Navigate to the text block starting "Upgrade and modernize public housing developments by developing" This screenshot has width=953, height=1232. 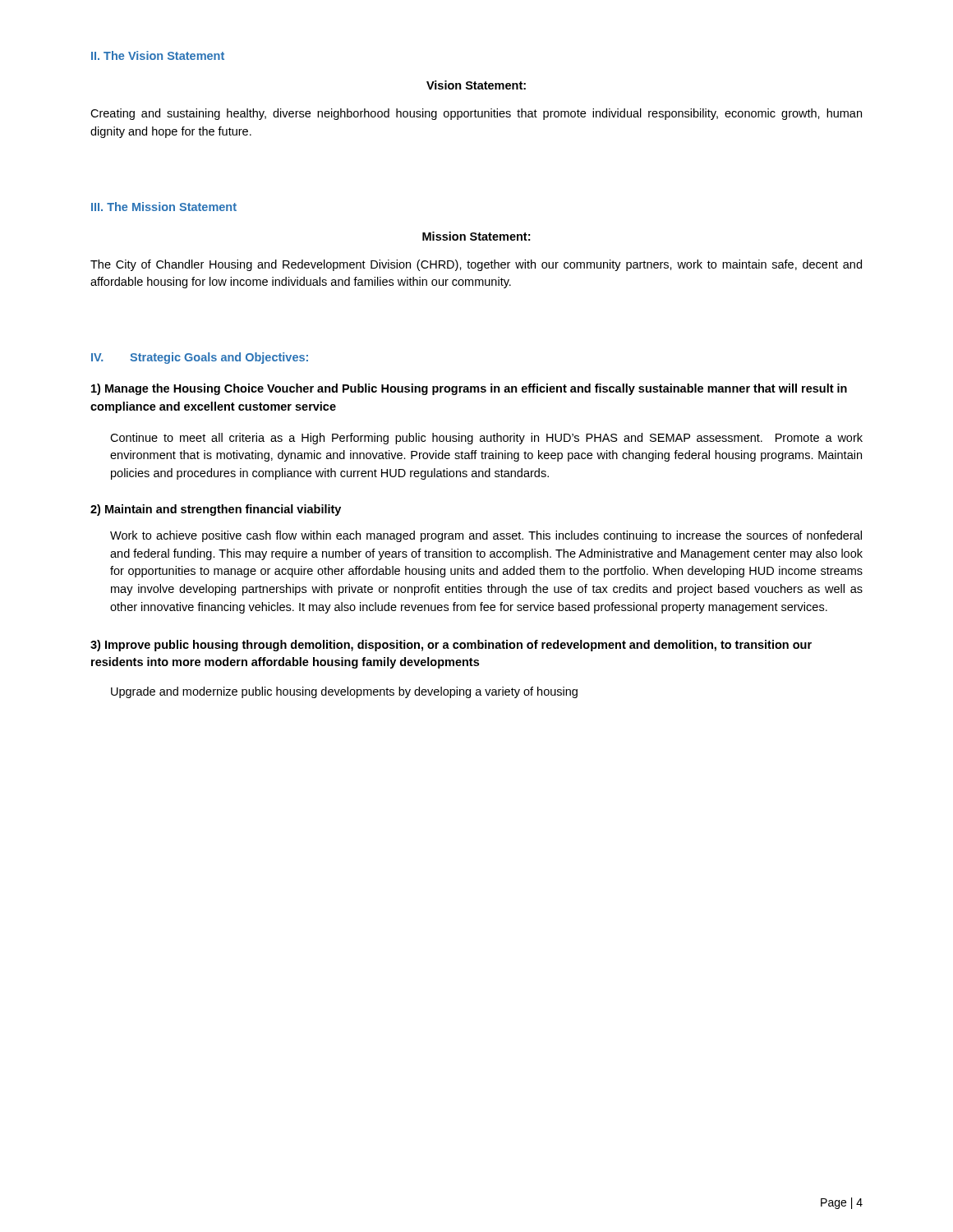(x=344, y=692)
